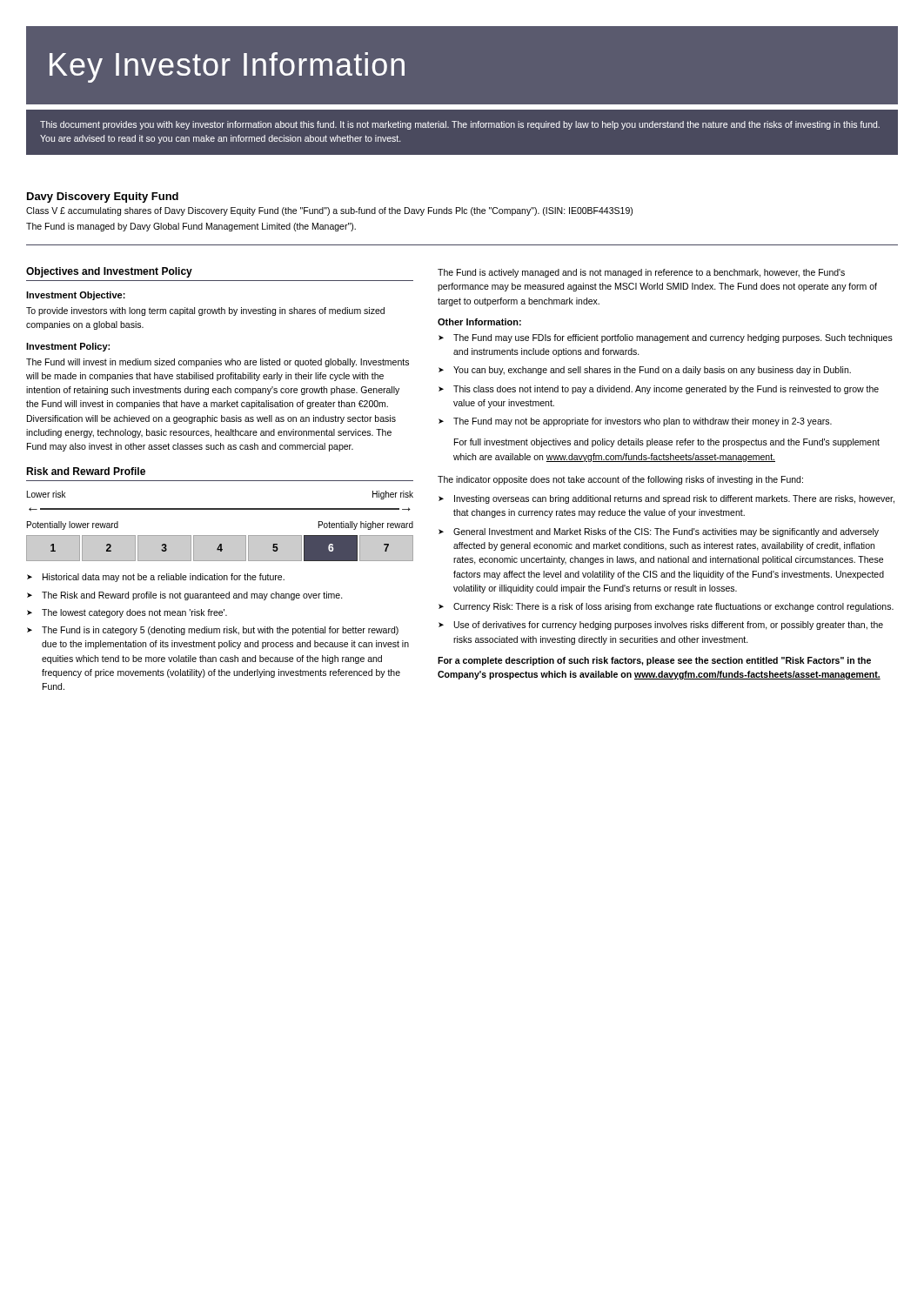The image size is (924, 1305).
Task: Locate the text block starting "The Fund is actively managed and is"
Action: (x=657, y=287)
